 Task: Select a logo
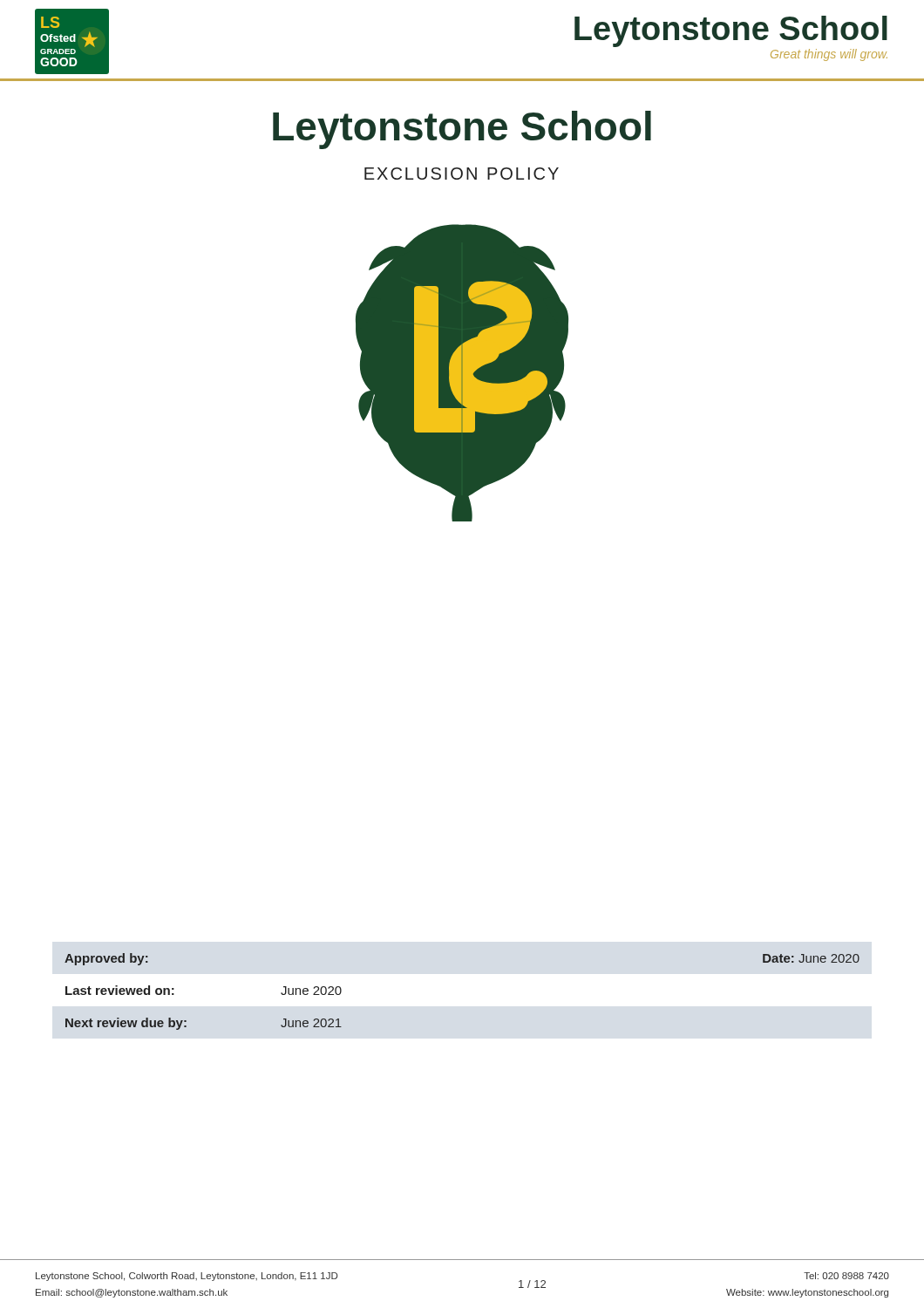(x=462, y=360)
